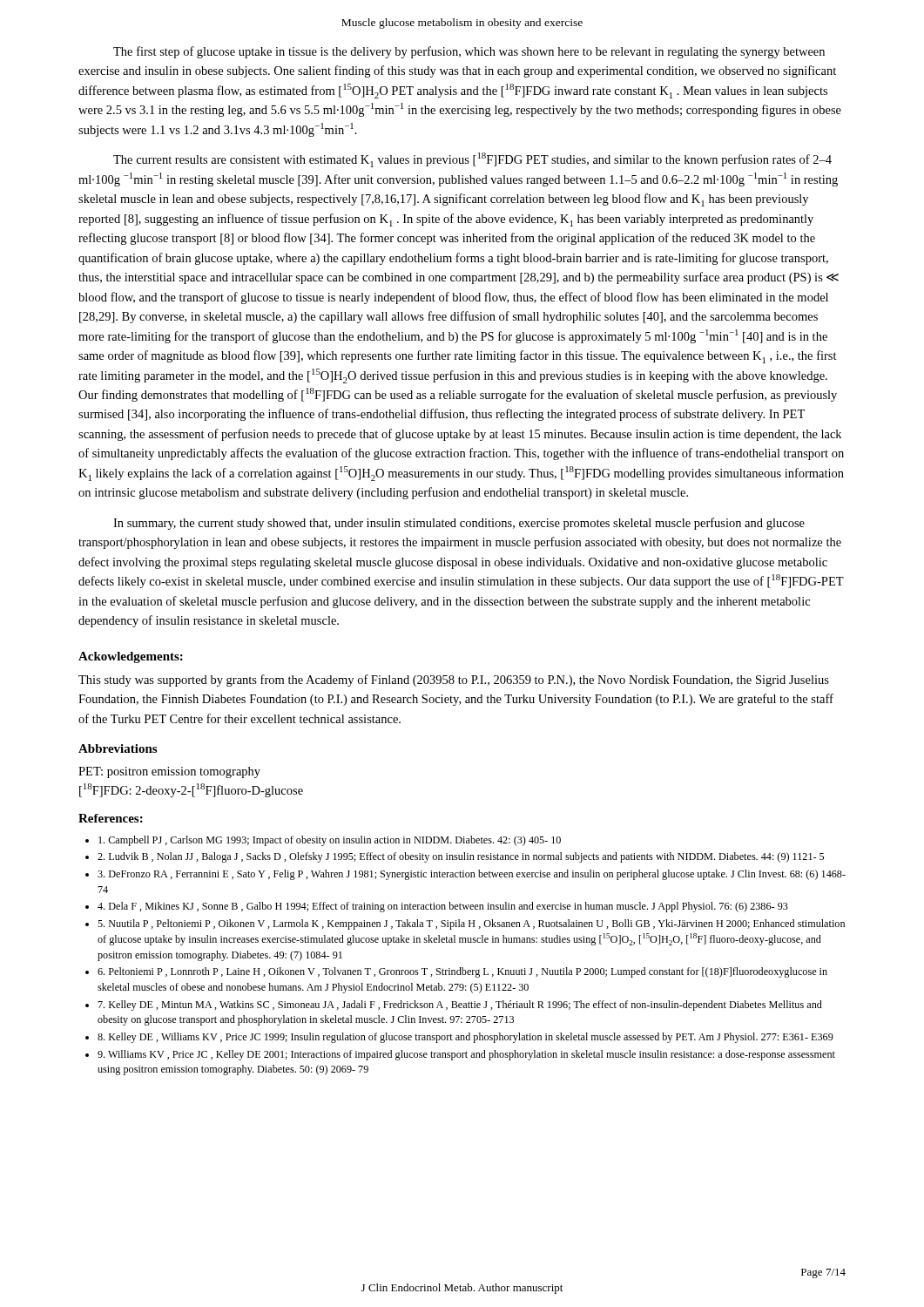
Task: Click on the block starting "9. Williams KV , Price JC"
Action: (466, 1062)
